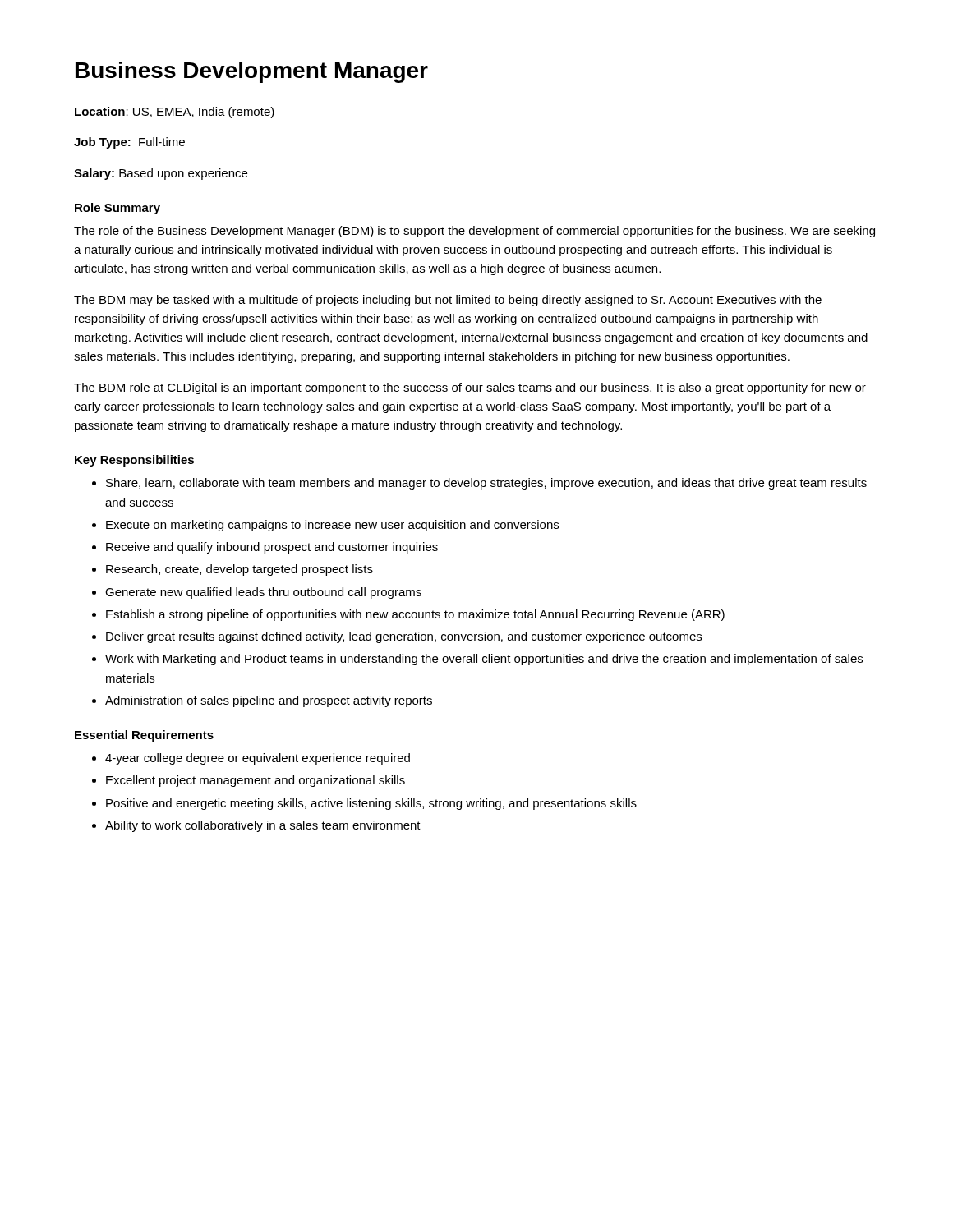Select the passage starting "Receive and qualify inbound prospect and"

[x=272, y=547]
